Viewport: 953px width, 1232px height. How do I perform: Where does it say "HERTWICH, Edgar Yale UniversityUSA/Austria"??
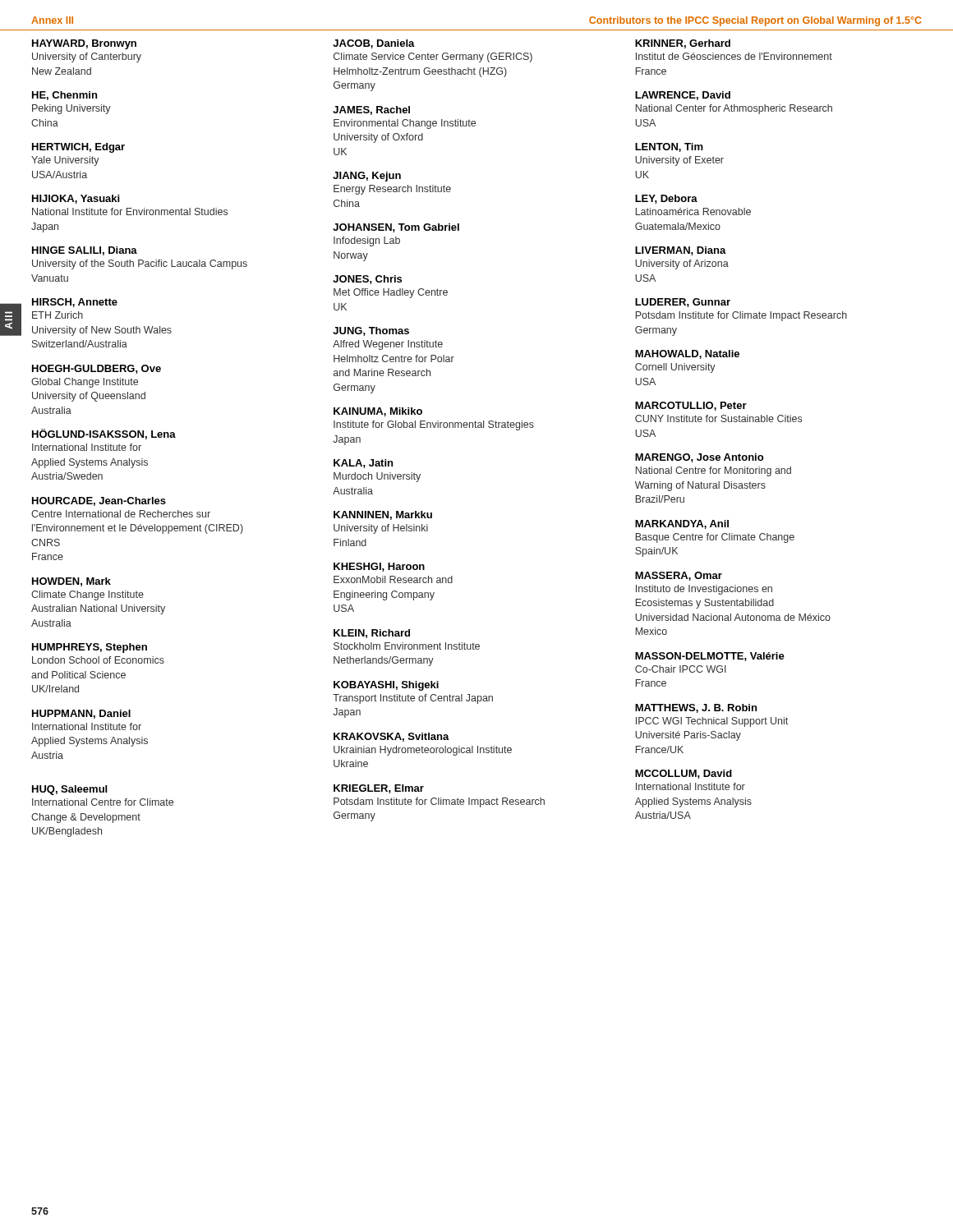(x=78, y=148)
